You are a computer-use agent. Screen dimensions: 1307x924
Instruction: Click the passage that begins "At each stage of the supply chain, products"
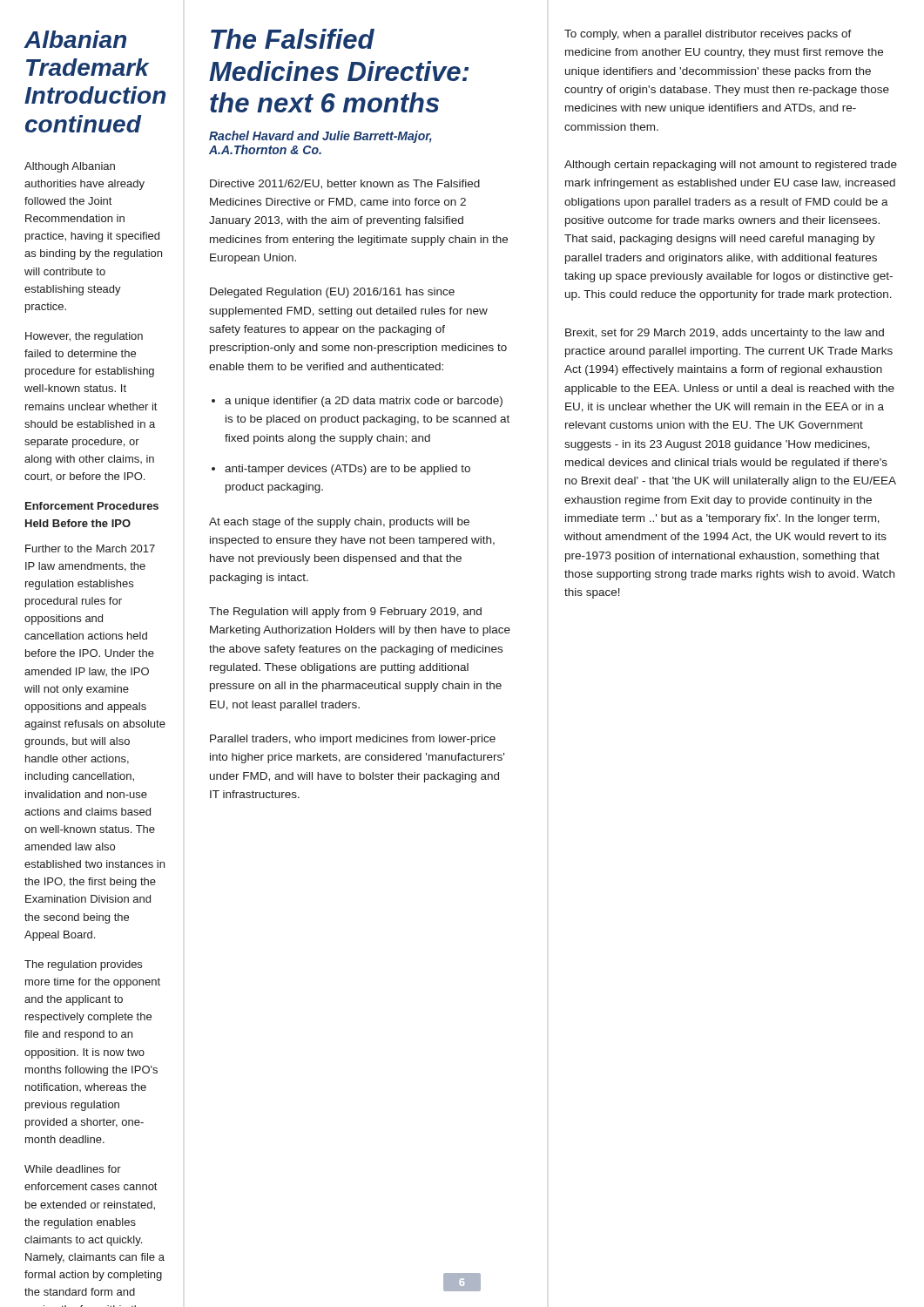[x=360, y=549]
